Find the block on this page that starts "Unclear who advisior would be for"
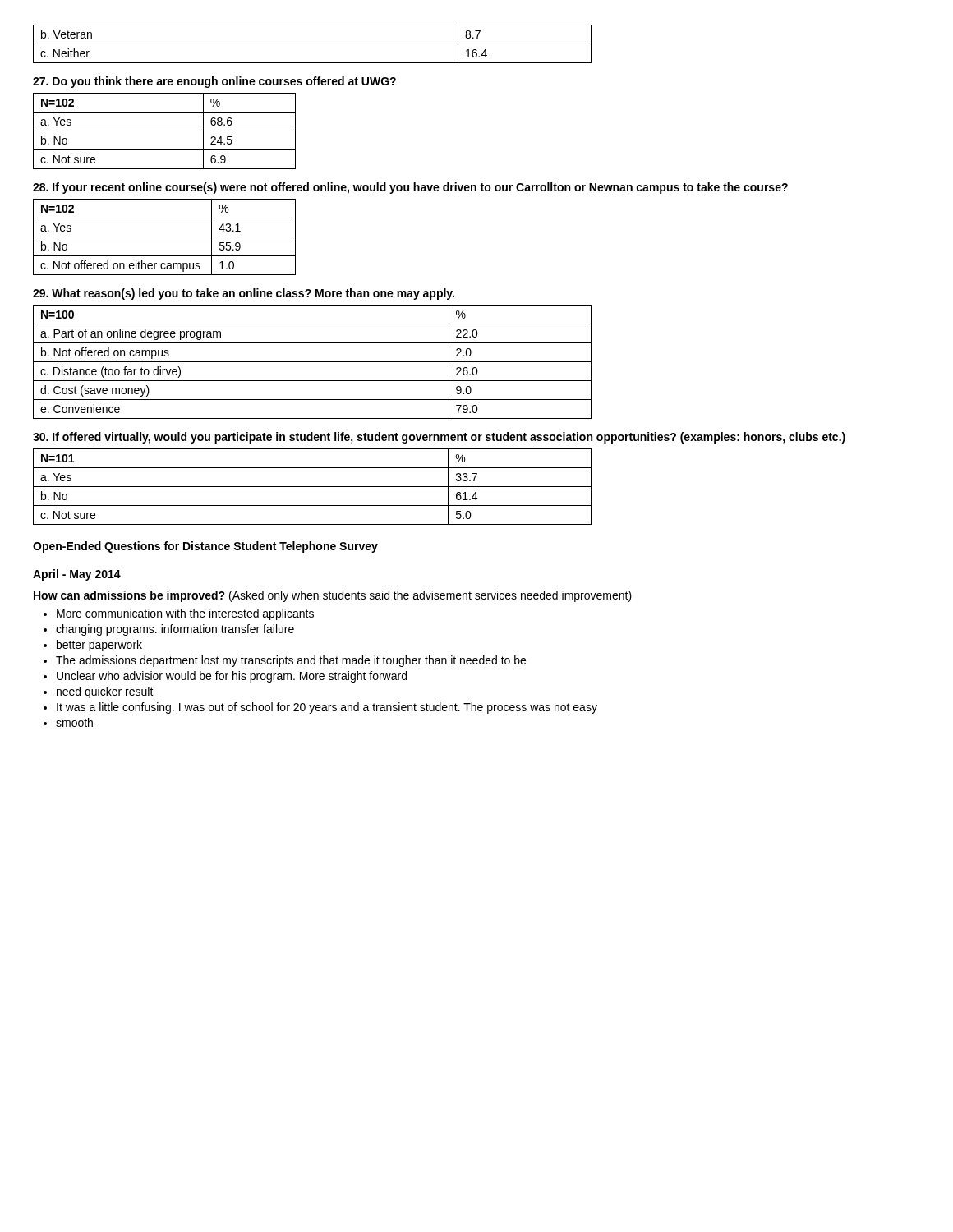The width and height of the screenshot is (953, 1232). point(225,677)
